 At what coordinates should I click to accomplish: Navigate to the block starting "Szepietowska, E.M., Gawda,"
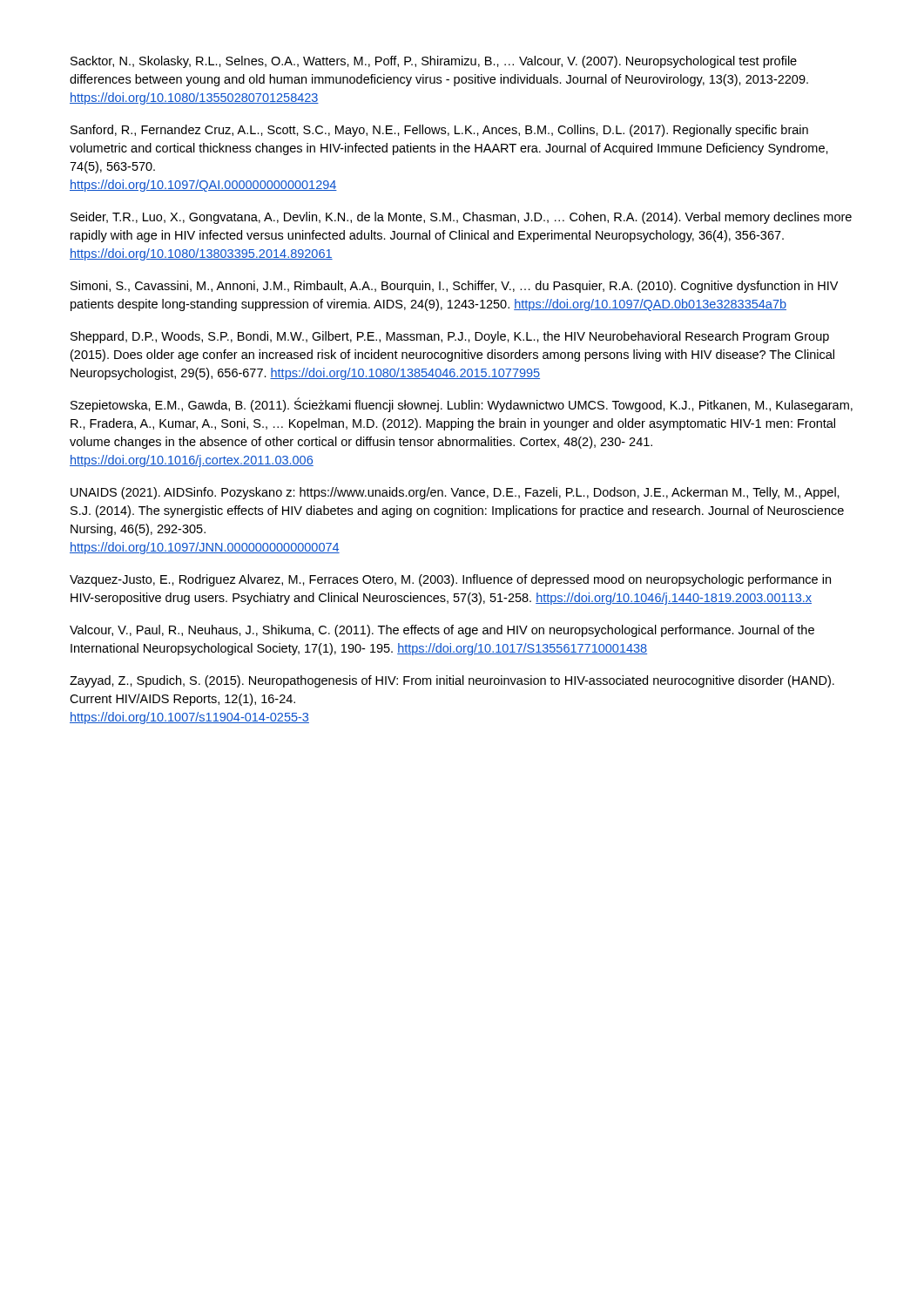point(461,433)
